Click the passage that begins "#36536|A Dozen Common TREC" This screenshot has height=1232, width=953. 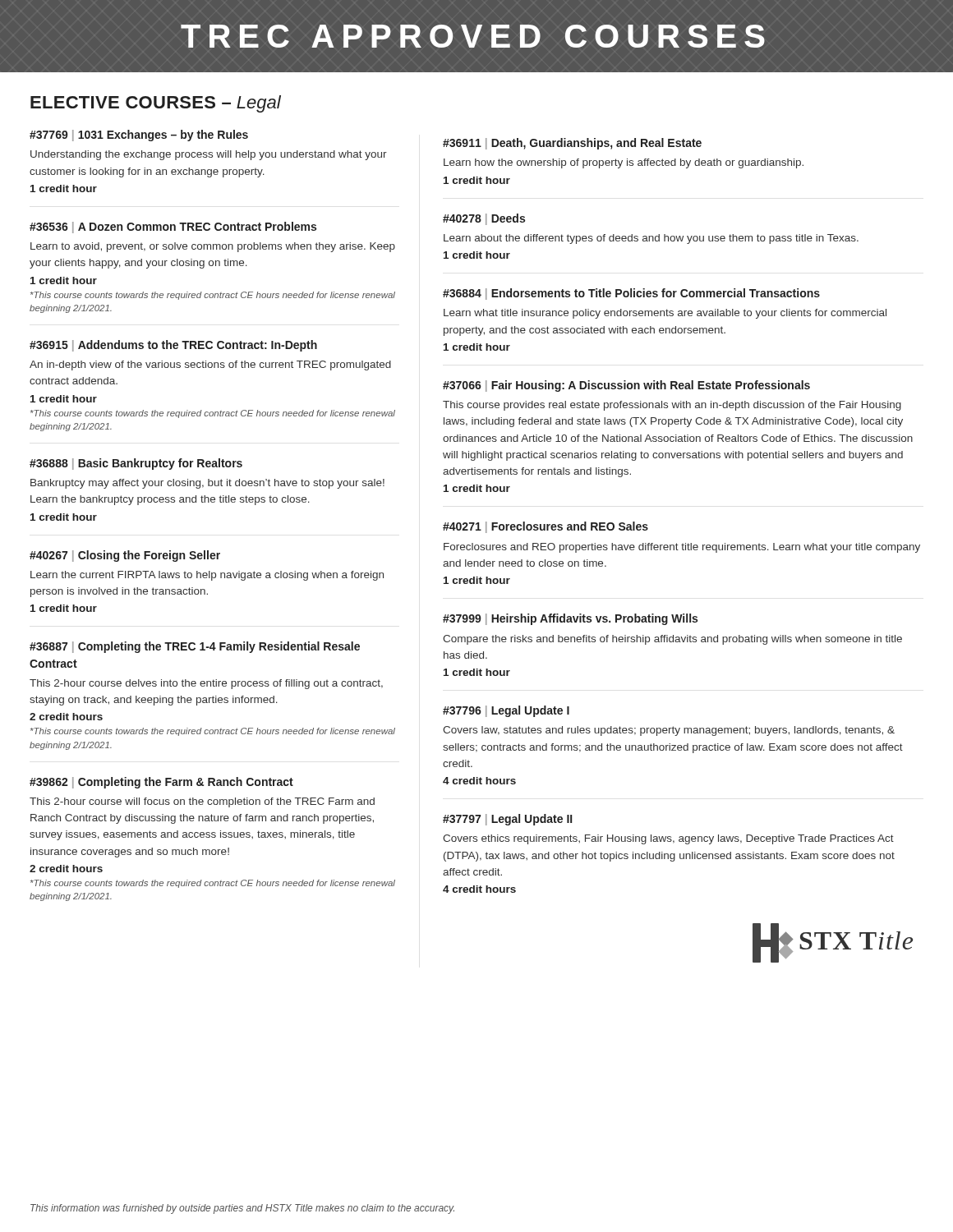[x=214, y=266]
